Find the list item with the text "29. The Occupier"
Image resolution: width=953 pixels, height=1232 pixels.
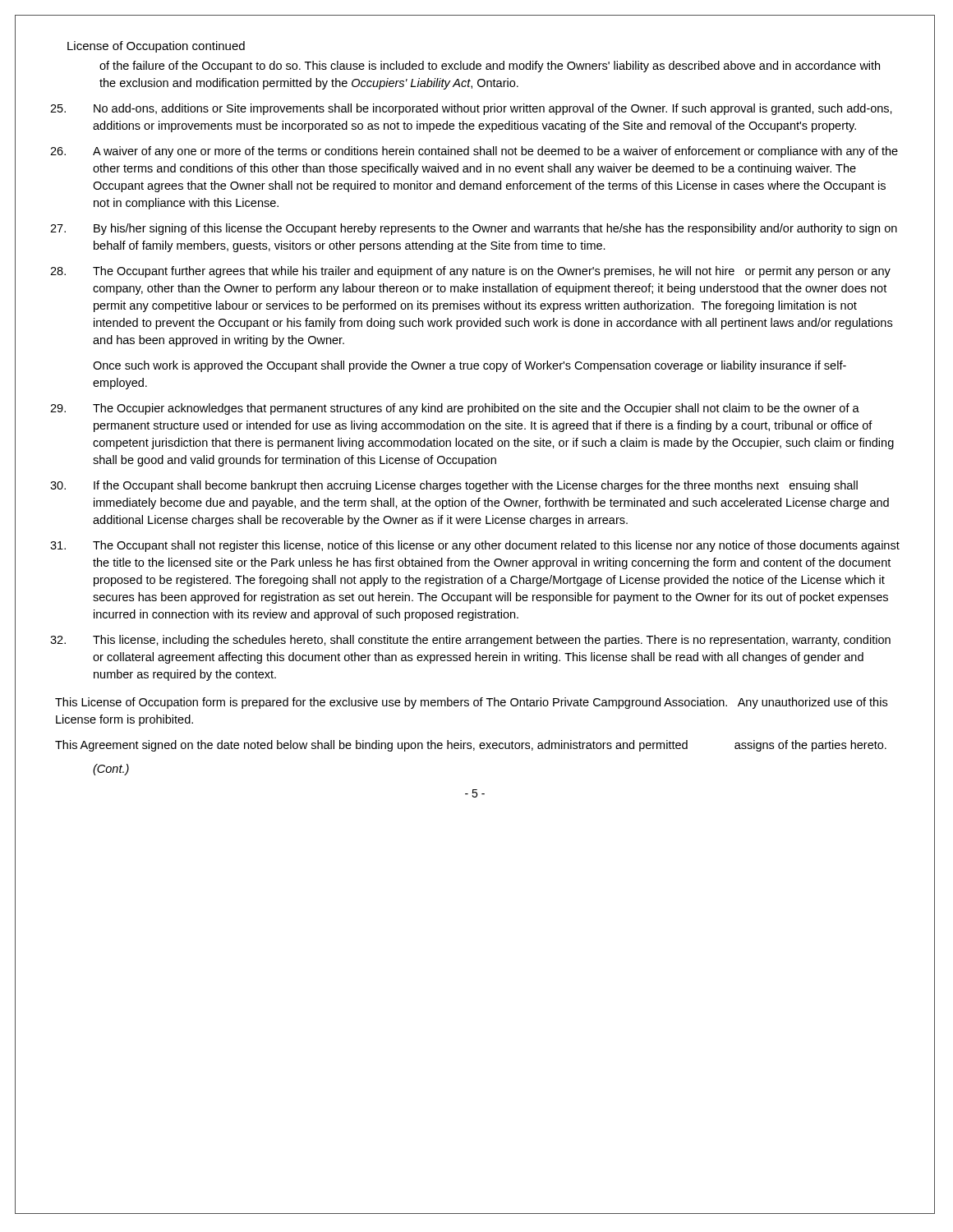click(x=475, y=435)
